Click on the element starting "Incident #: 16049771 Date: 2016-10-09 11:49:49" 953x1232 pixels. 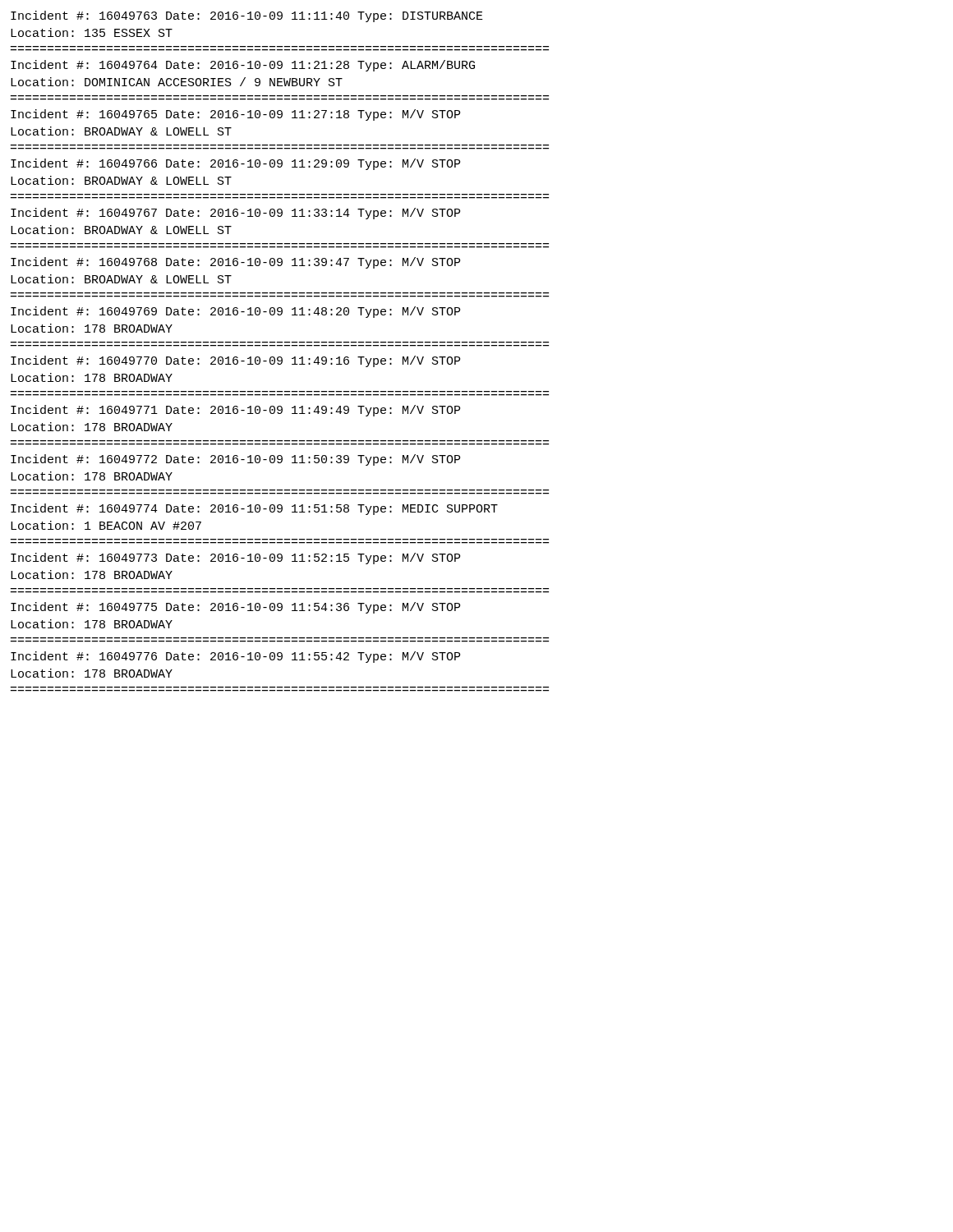click(x=235, y=411)
